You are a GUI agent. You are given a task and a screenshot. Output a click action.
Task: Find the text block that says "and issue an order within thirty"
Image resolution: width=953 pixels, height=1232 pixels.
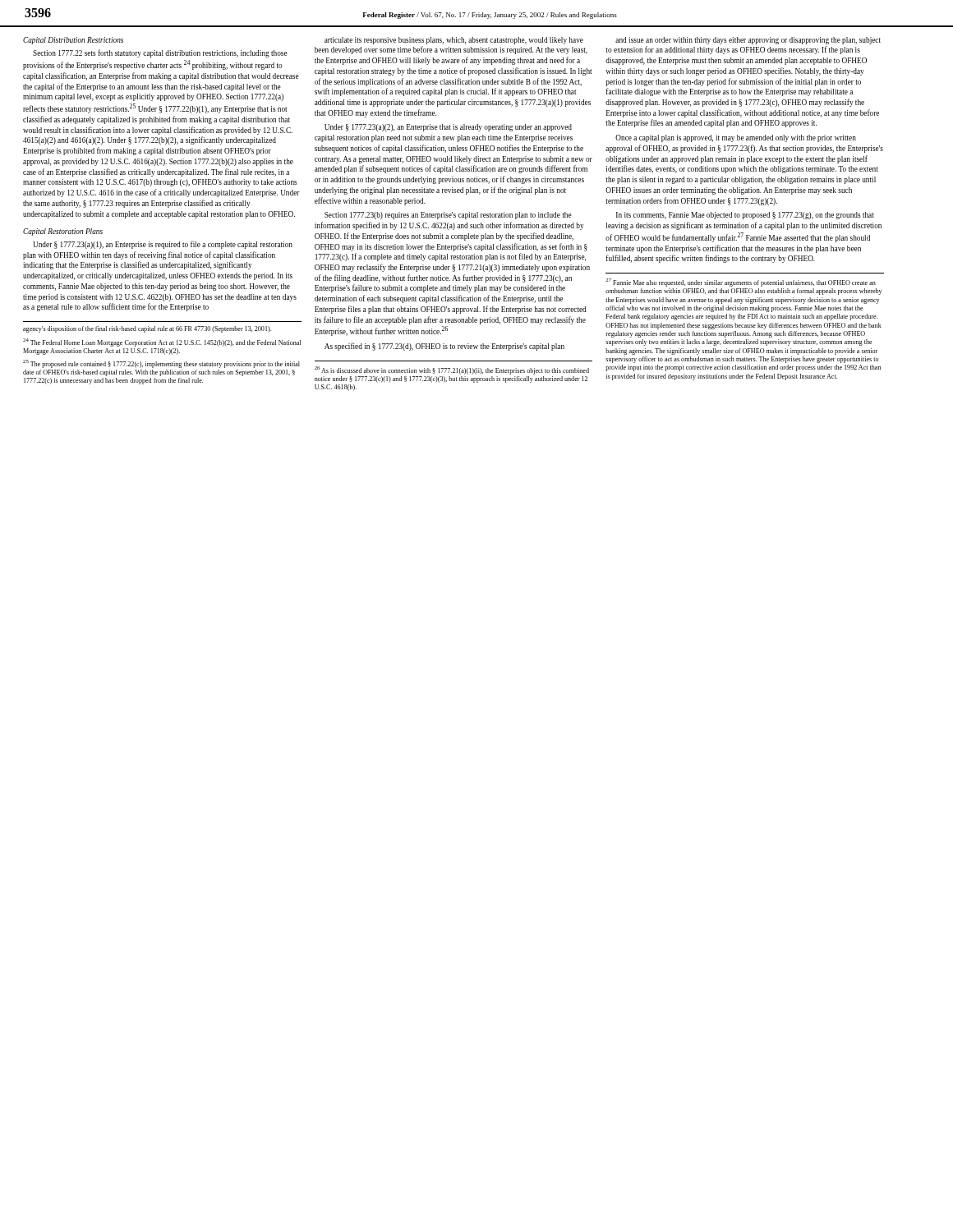(x=745, y=150)
